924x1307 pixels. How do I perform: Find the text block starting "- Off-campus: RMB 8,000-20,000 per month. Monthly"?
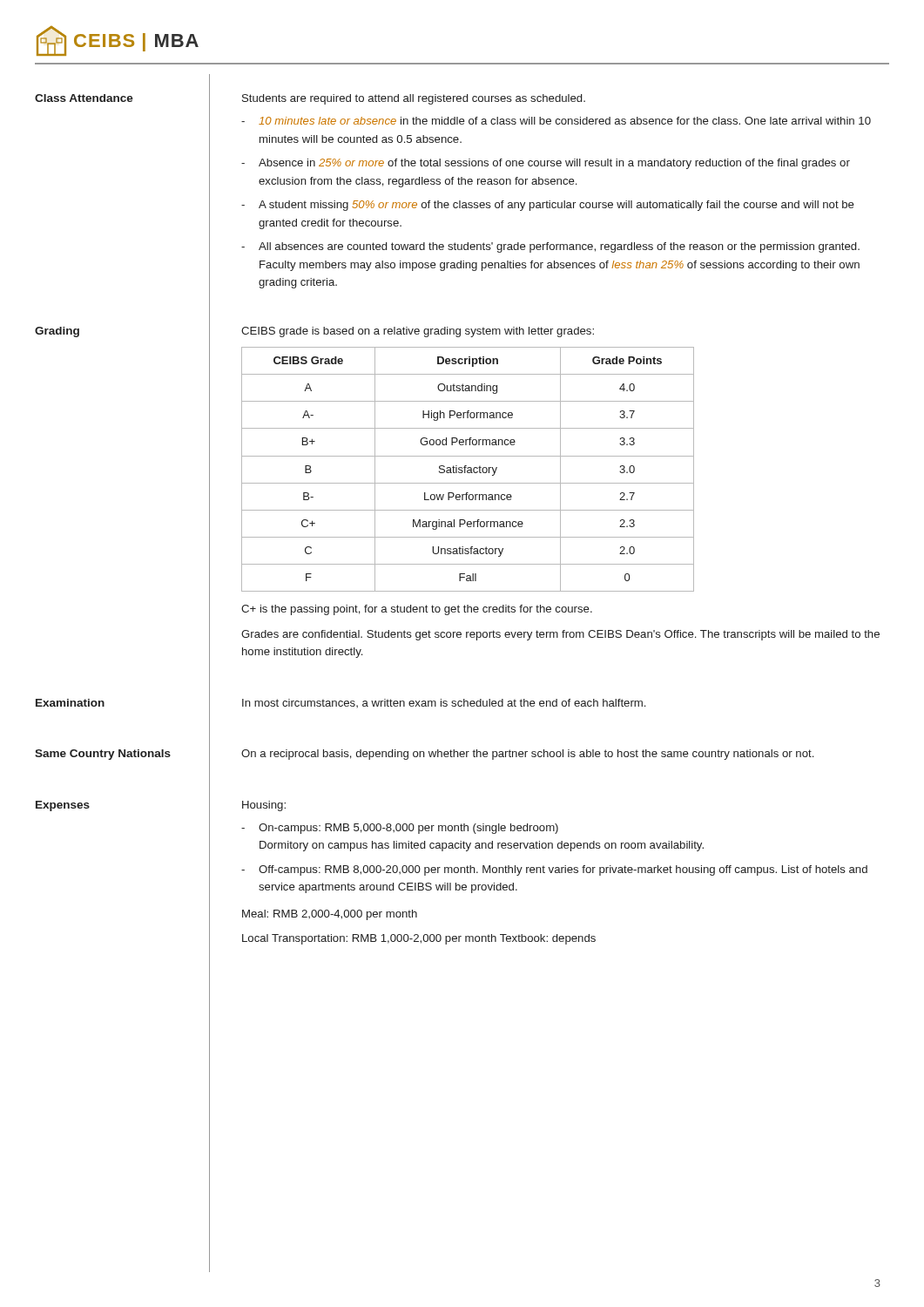click(565, 879)
